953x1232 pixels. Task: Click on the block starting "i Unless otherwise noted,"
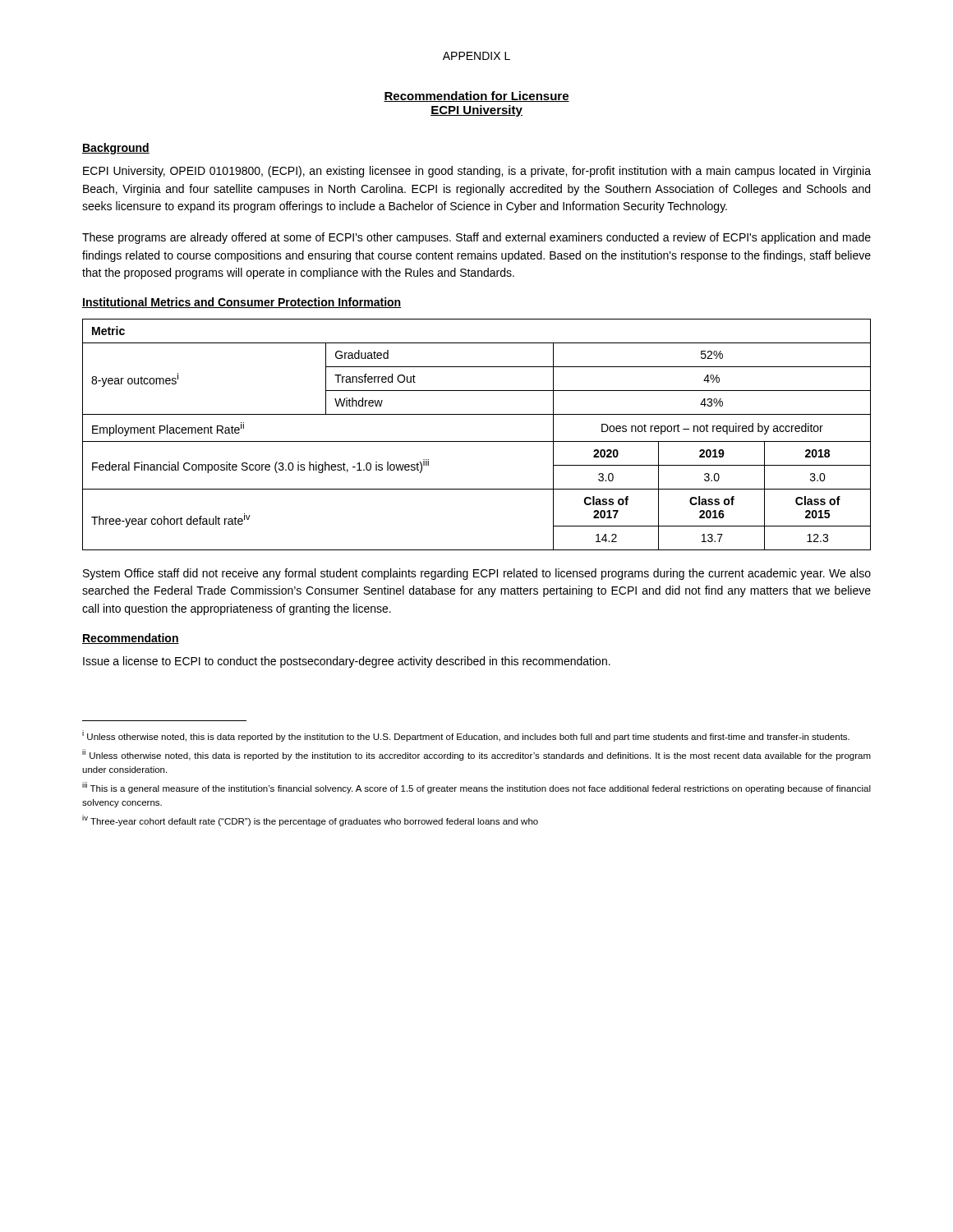[x=466, y=735]
